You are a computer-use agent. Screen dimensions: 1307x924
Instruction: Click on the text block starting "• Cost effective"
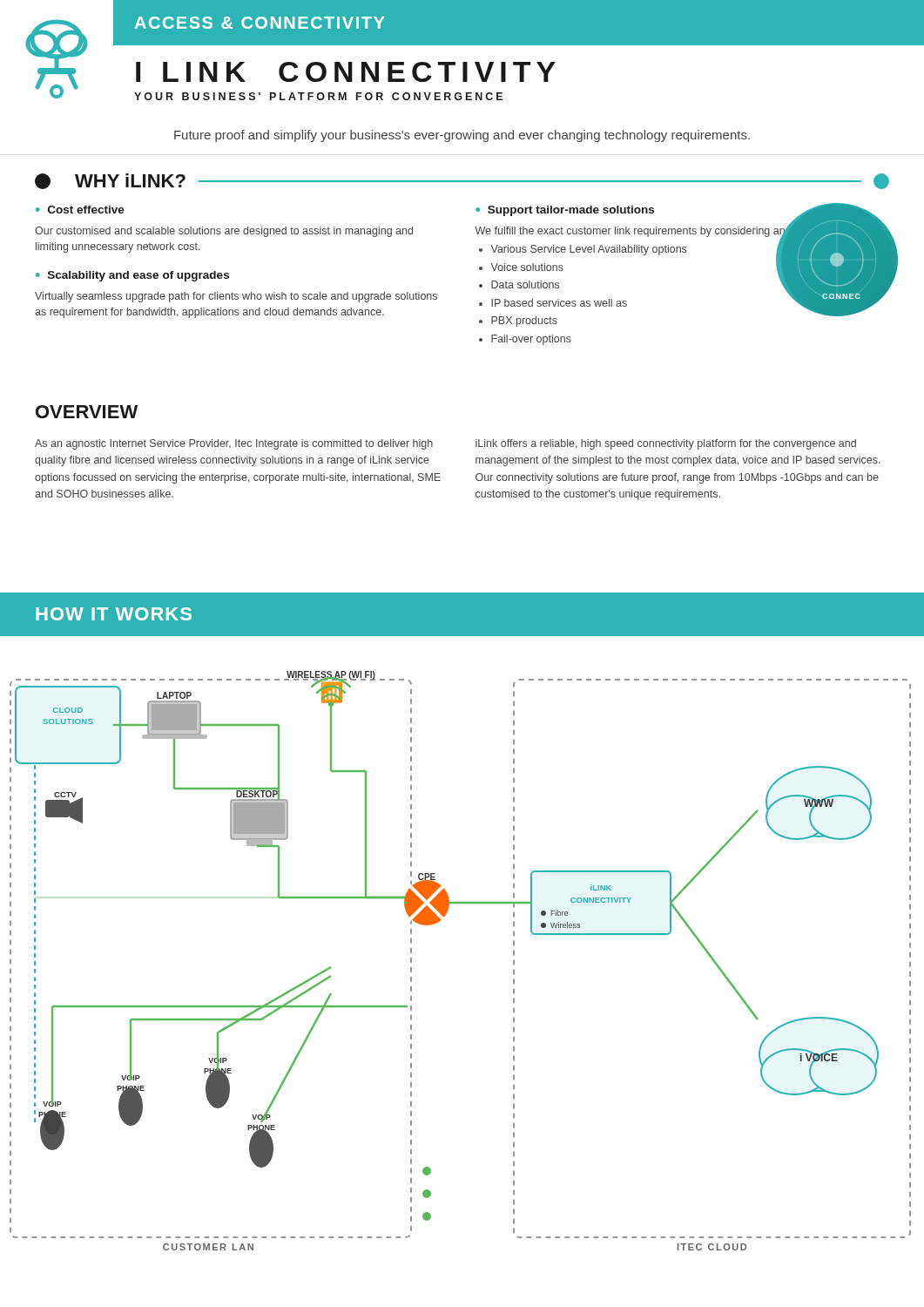(242, 229)
